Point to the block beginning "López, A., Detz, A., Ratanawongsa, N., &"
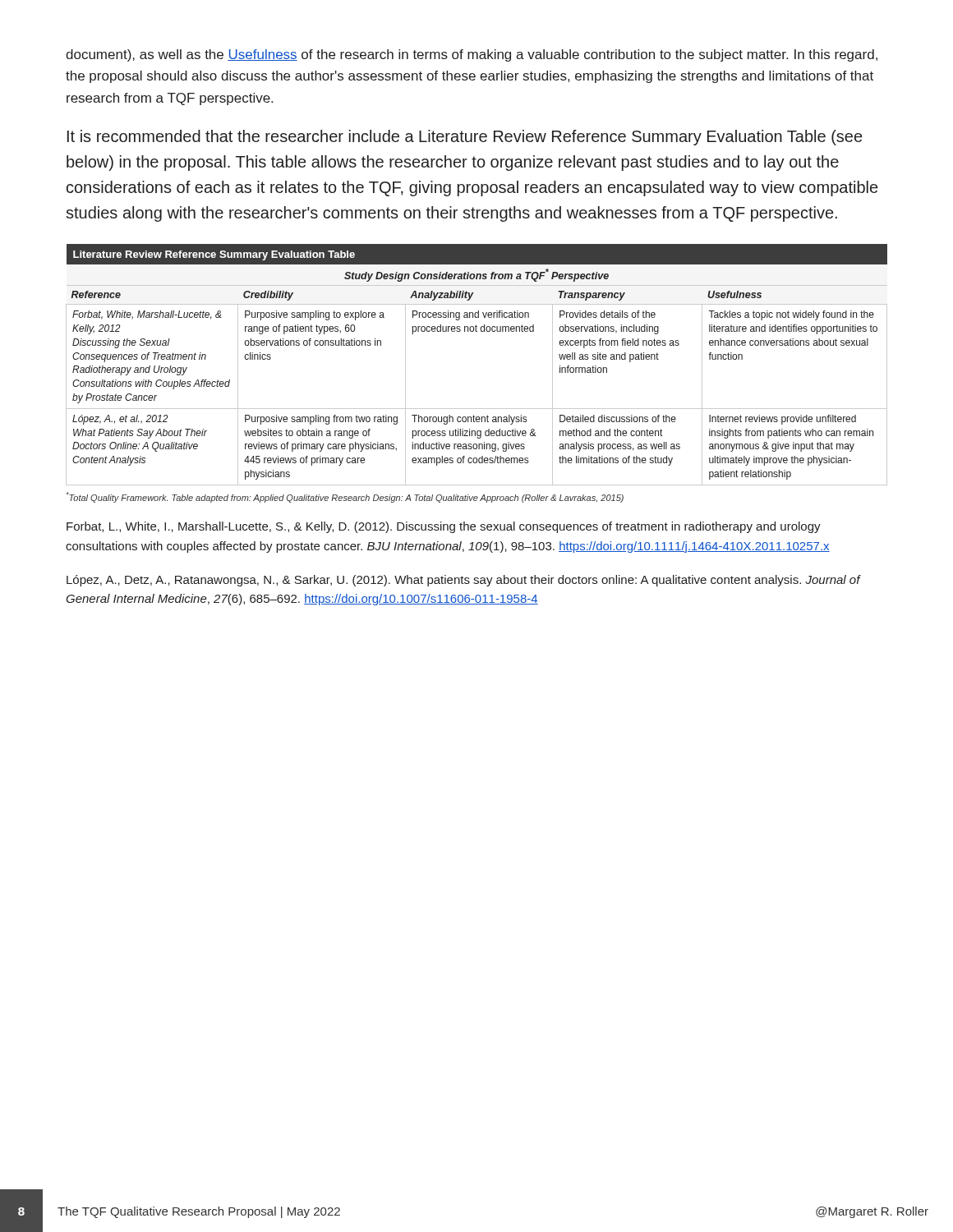 pos(463,589)
